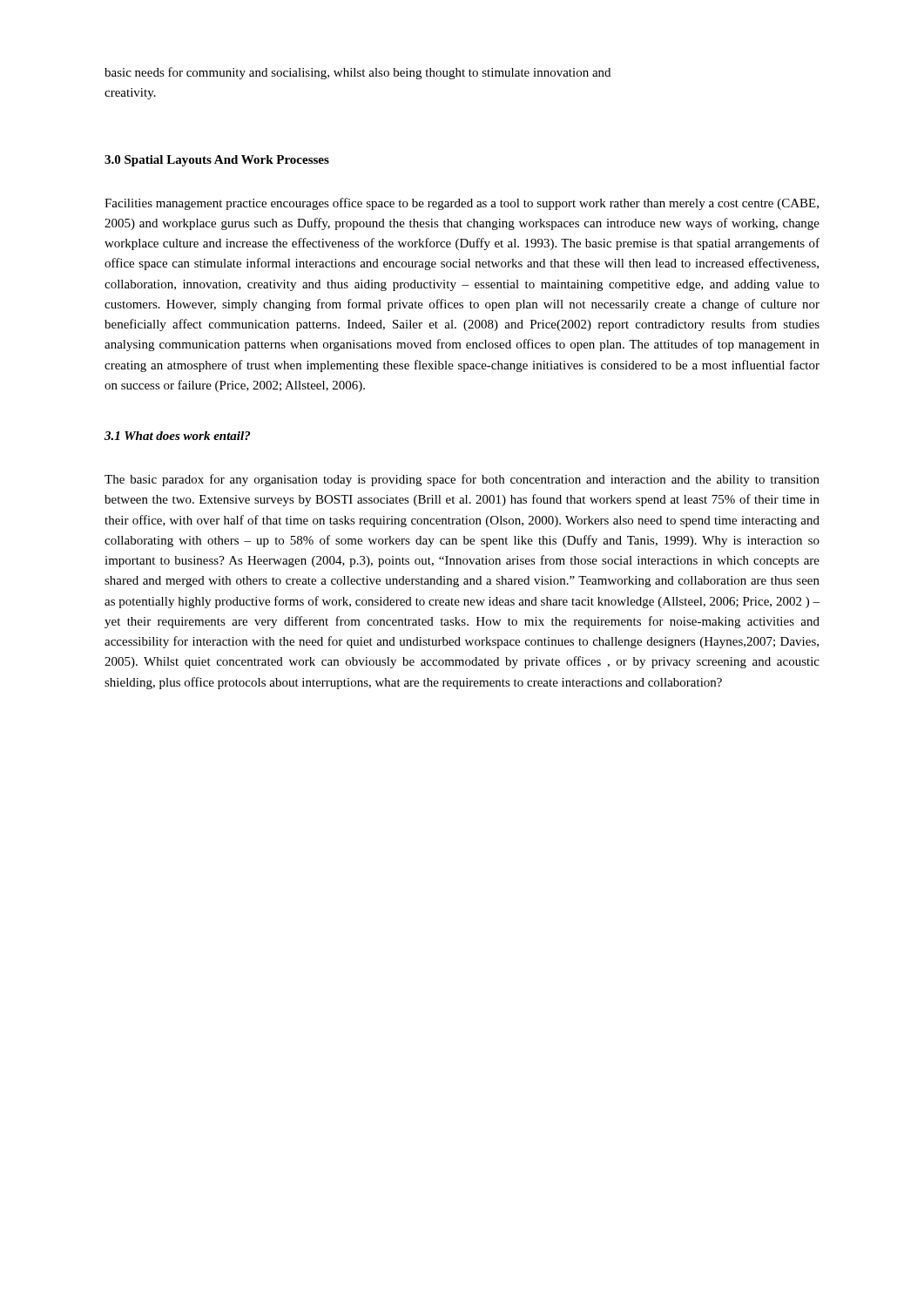Navigate to the passage starting "3.1 What does work entail?"
The width and height of the screenshot is (924, 1307).
point(178,436)
